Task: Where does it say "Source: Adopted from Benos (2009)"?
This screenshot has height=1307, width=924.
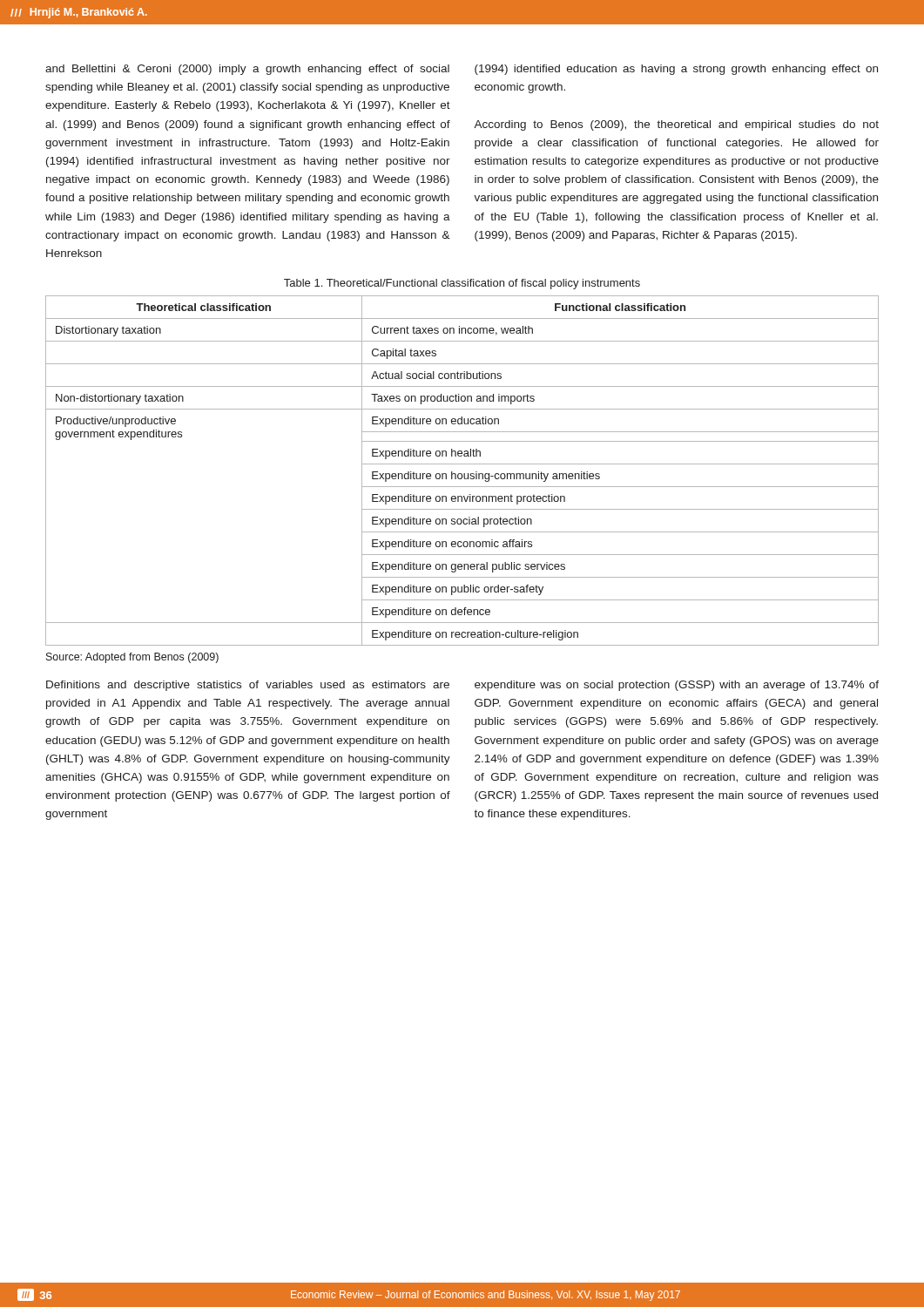Action: [x=132, y=657]
